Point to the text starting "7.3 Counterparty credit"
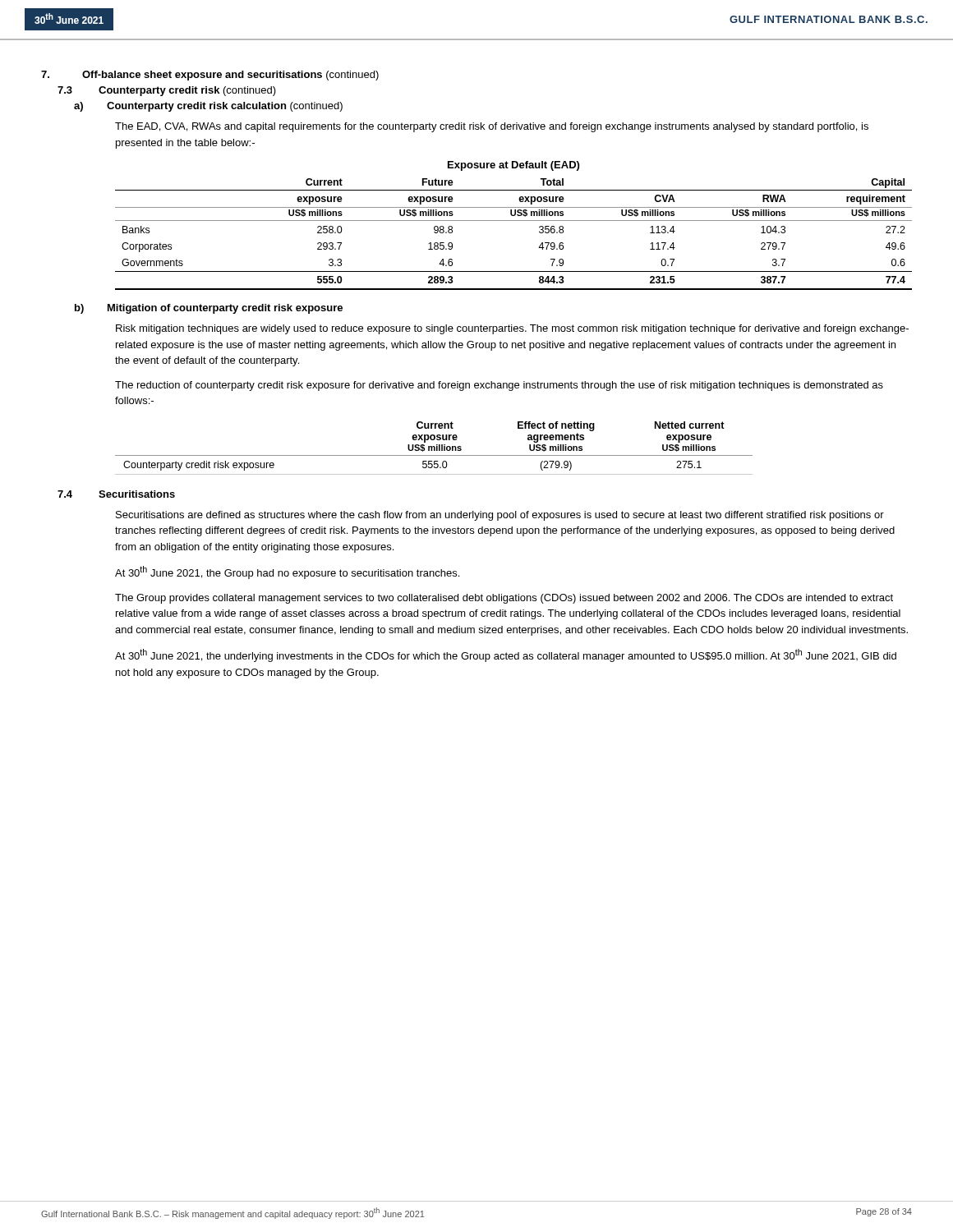Viewport: 953px width, 1232px height. point(167,90)
